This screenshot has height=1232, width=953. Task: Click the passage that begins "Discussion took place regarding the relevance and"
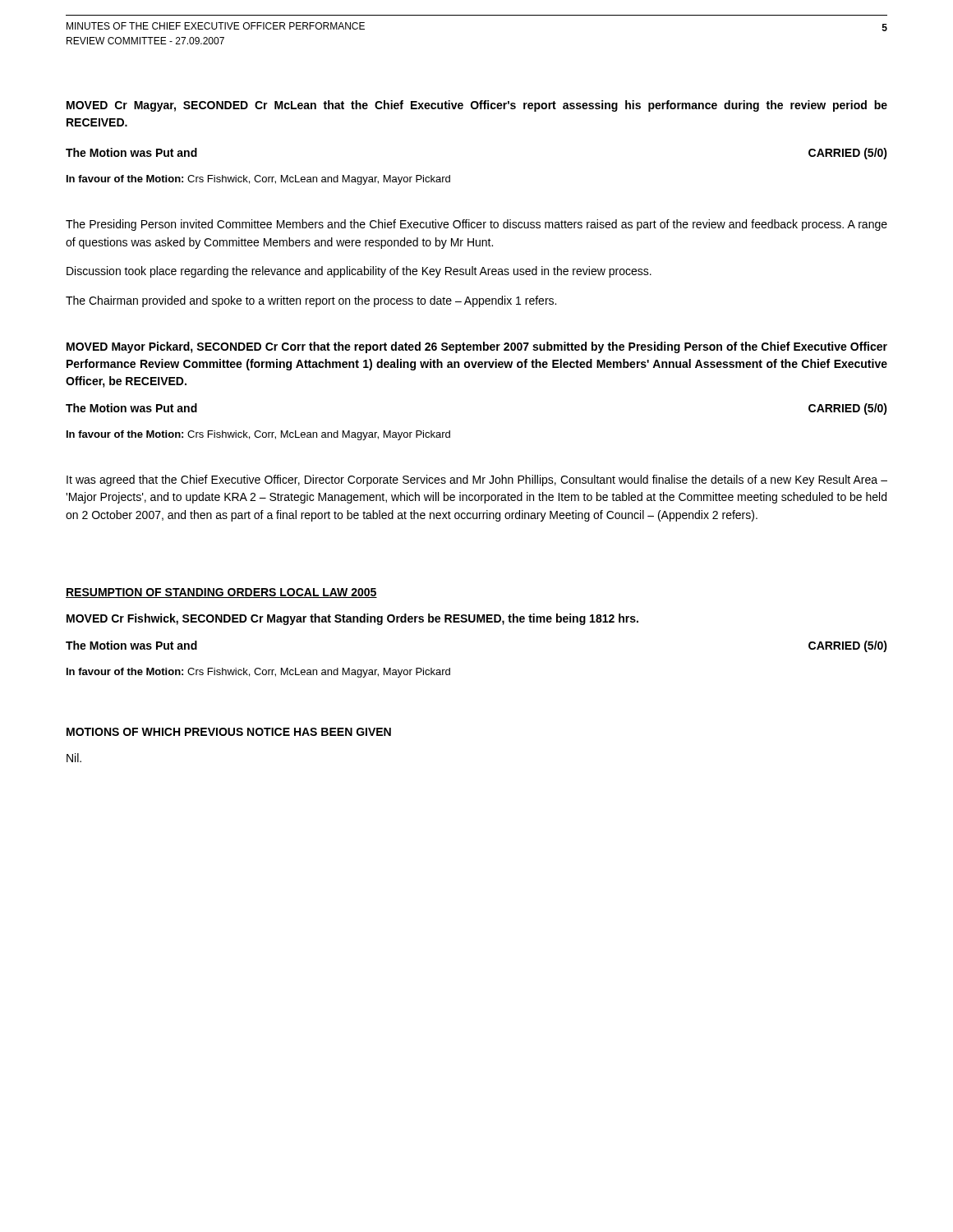[359, 271]
